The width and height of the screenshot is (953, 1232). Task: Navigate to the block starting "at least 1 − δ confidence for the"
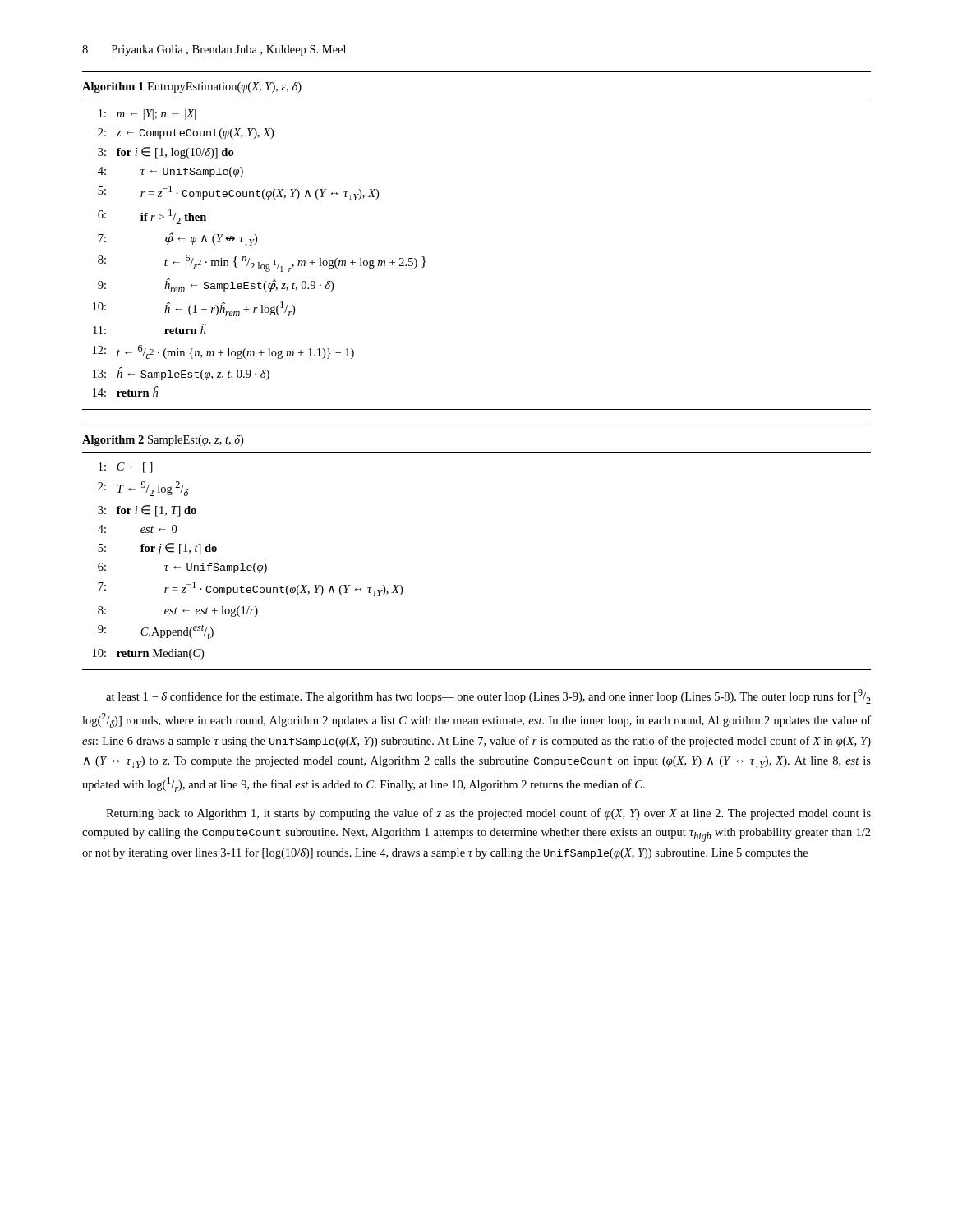(476, 740)
